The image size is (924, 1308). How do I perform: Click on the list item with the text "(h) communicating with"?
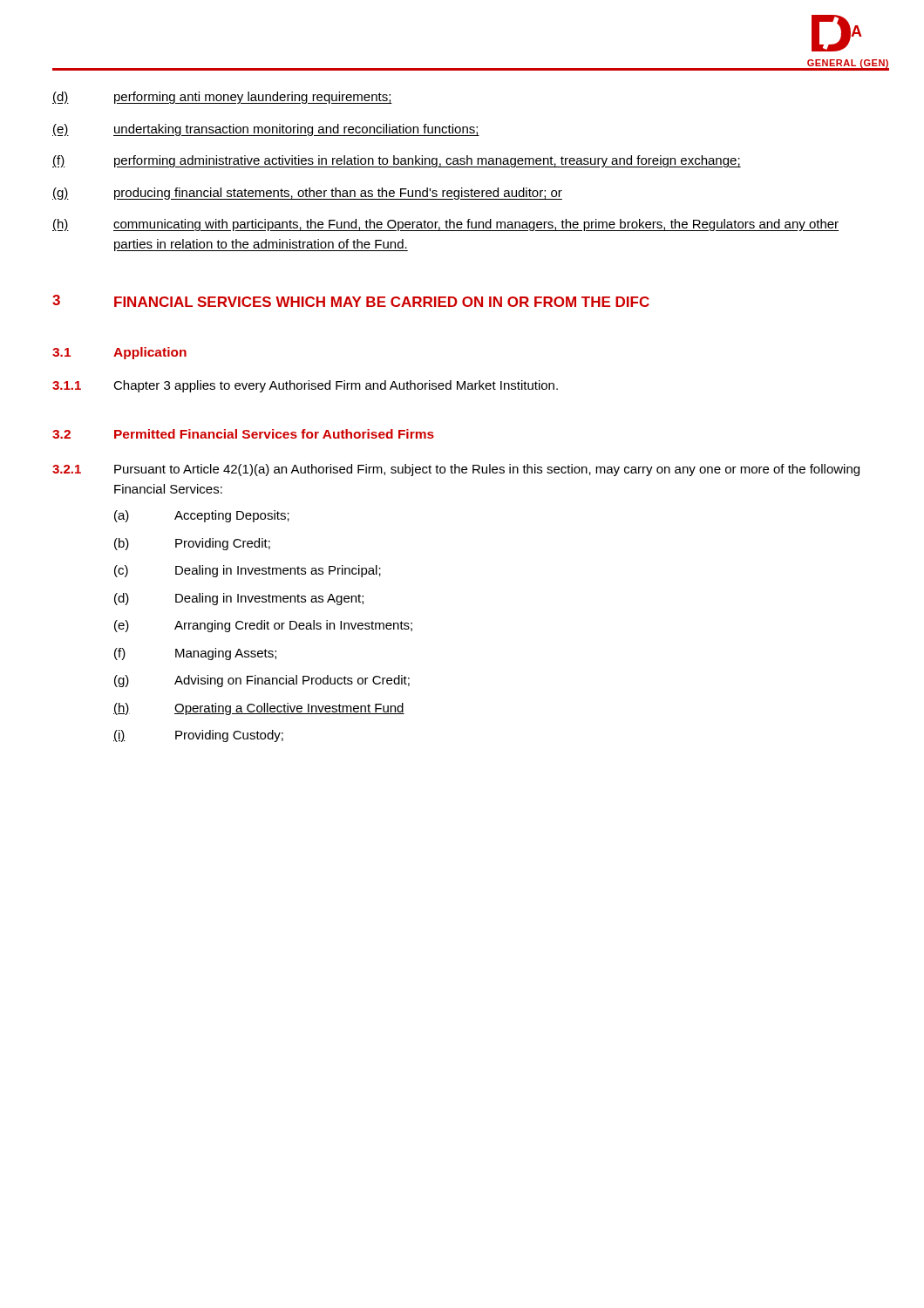(x=462, y=234)
